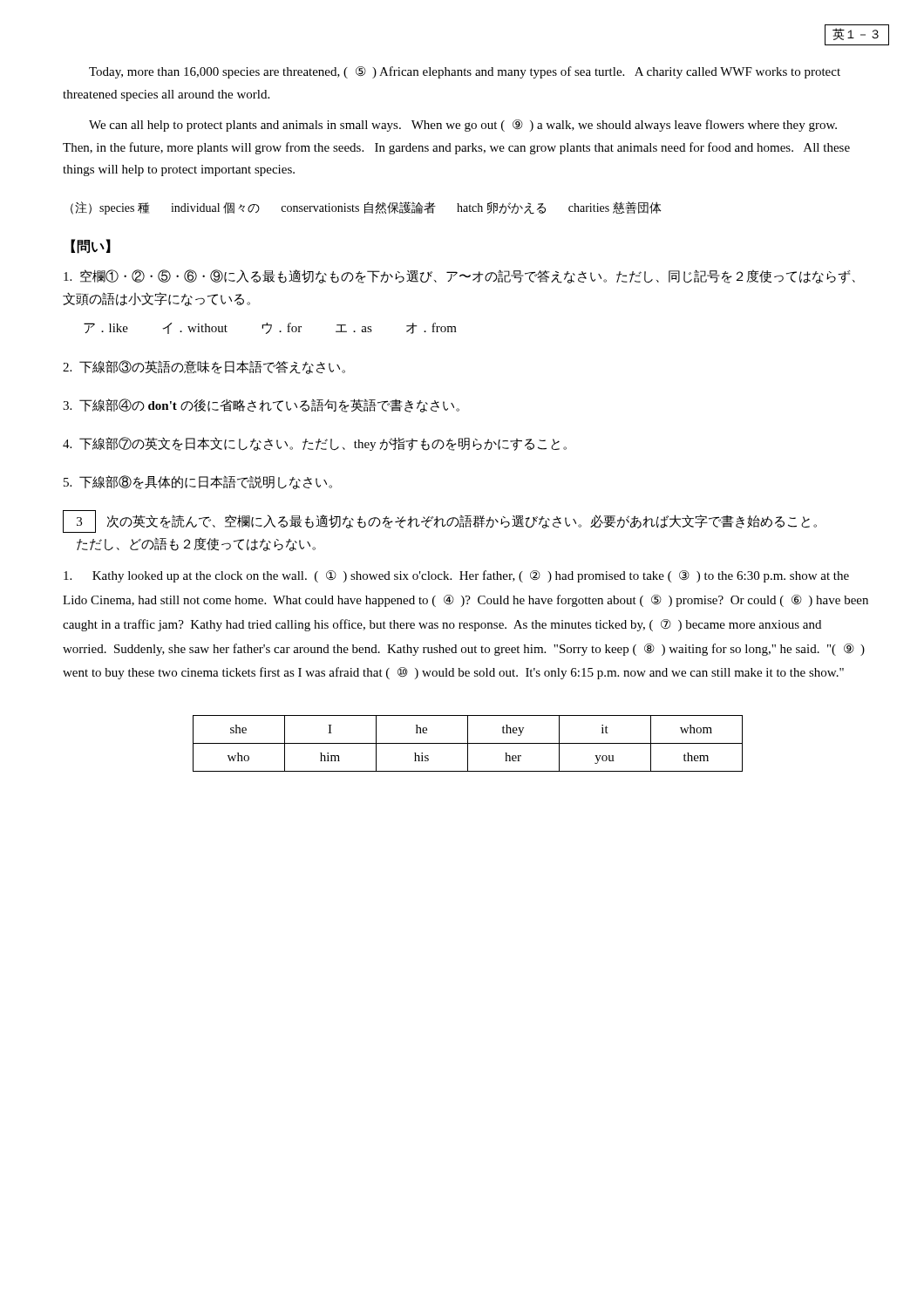This screenshot has width=924, height=1308.
Task: Find "3. 下線部④の don't の後に省略されている語句を英語で書きなさい。" on this page
Action: pos(265,405)
